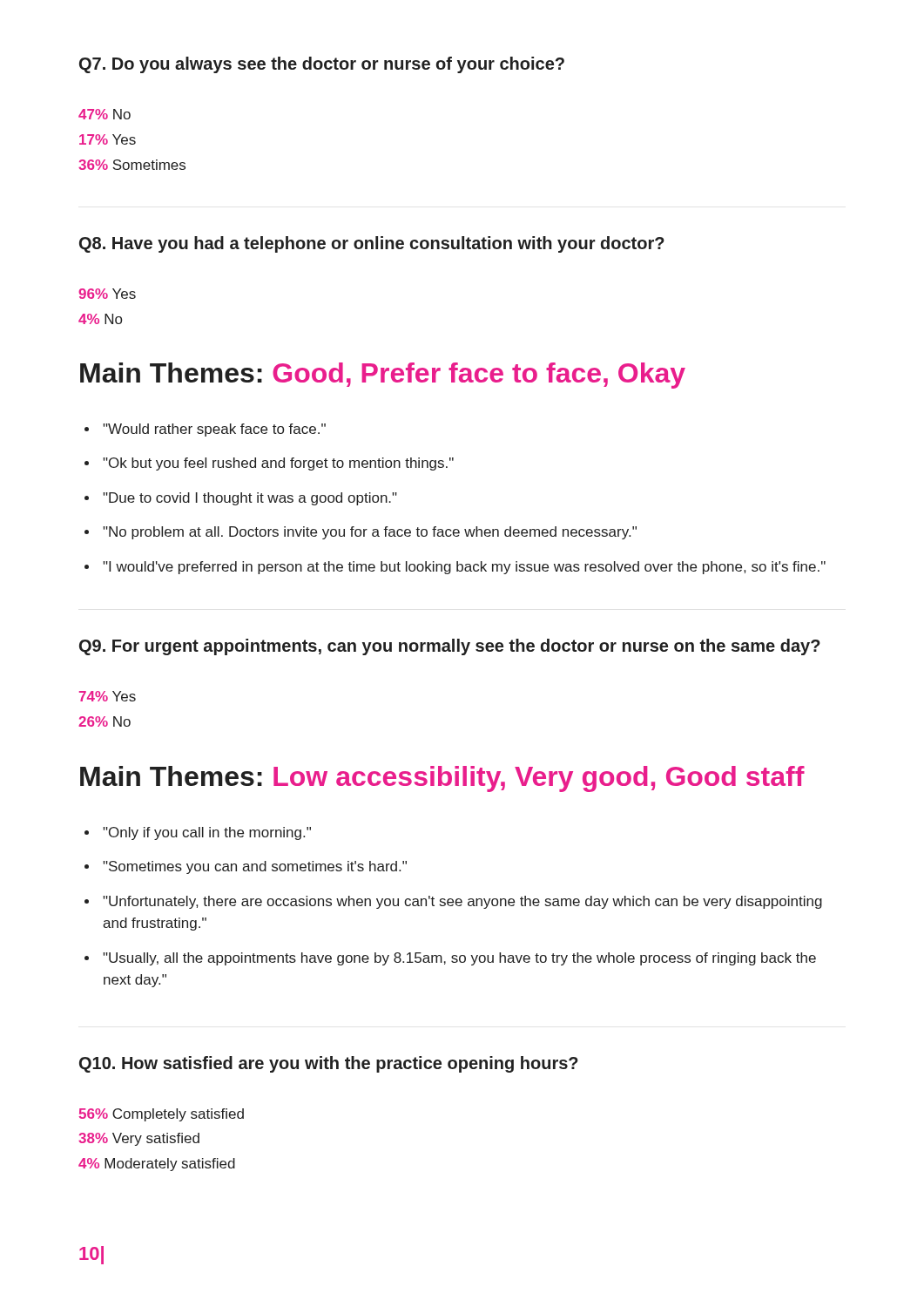Select the block starting ""Would rather speak face to face.""
Image resolution: width=924 pixels, height=1307 pixels.
tap(214, 429)
